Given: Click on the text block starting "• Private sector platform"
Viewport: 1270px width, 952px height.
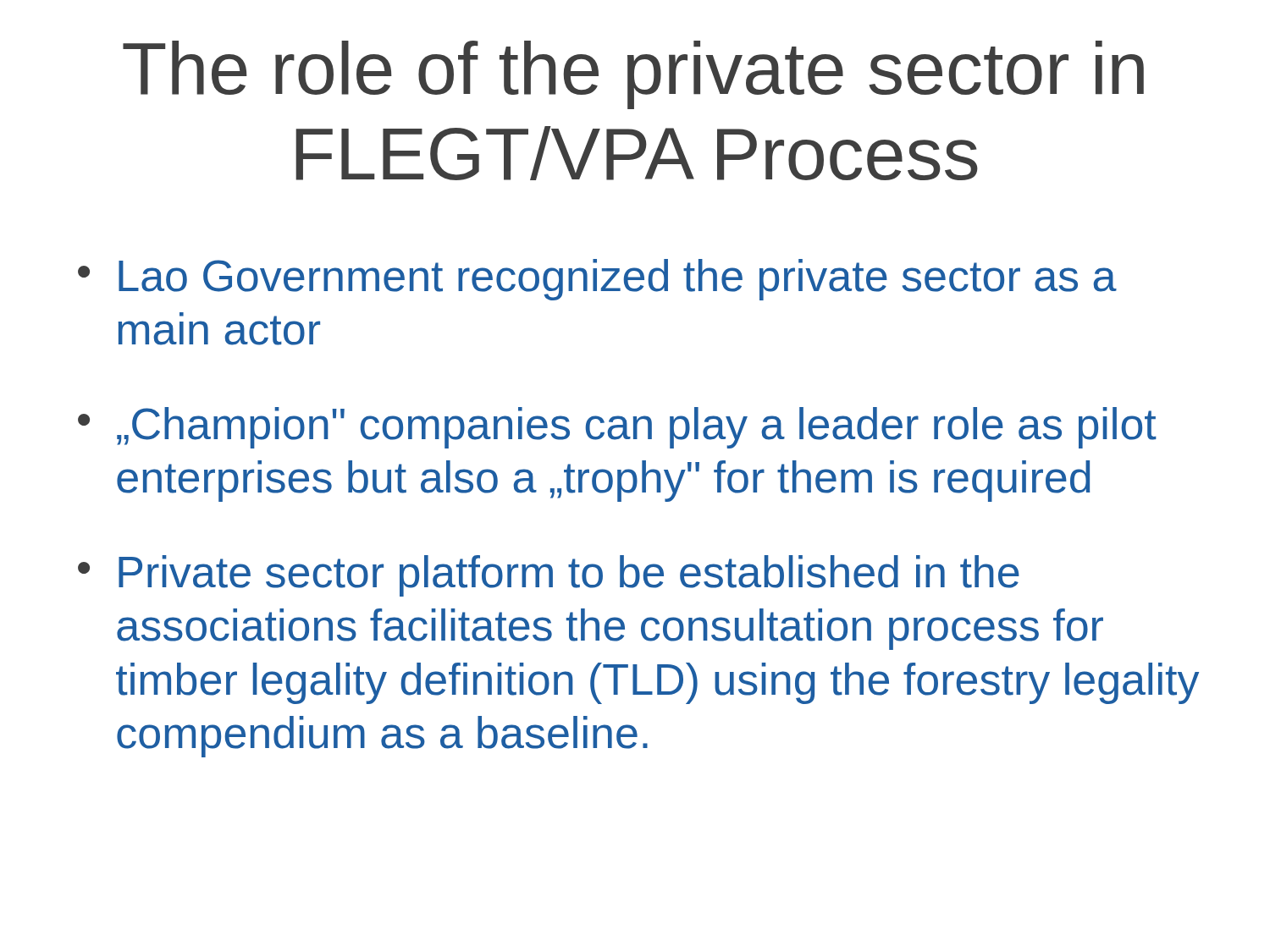Looking at the screenshot, I should tap(639, 653).
